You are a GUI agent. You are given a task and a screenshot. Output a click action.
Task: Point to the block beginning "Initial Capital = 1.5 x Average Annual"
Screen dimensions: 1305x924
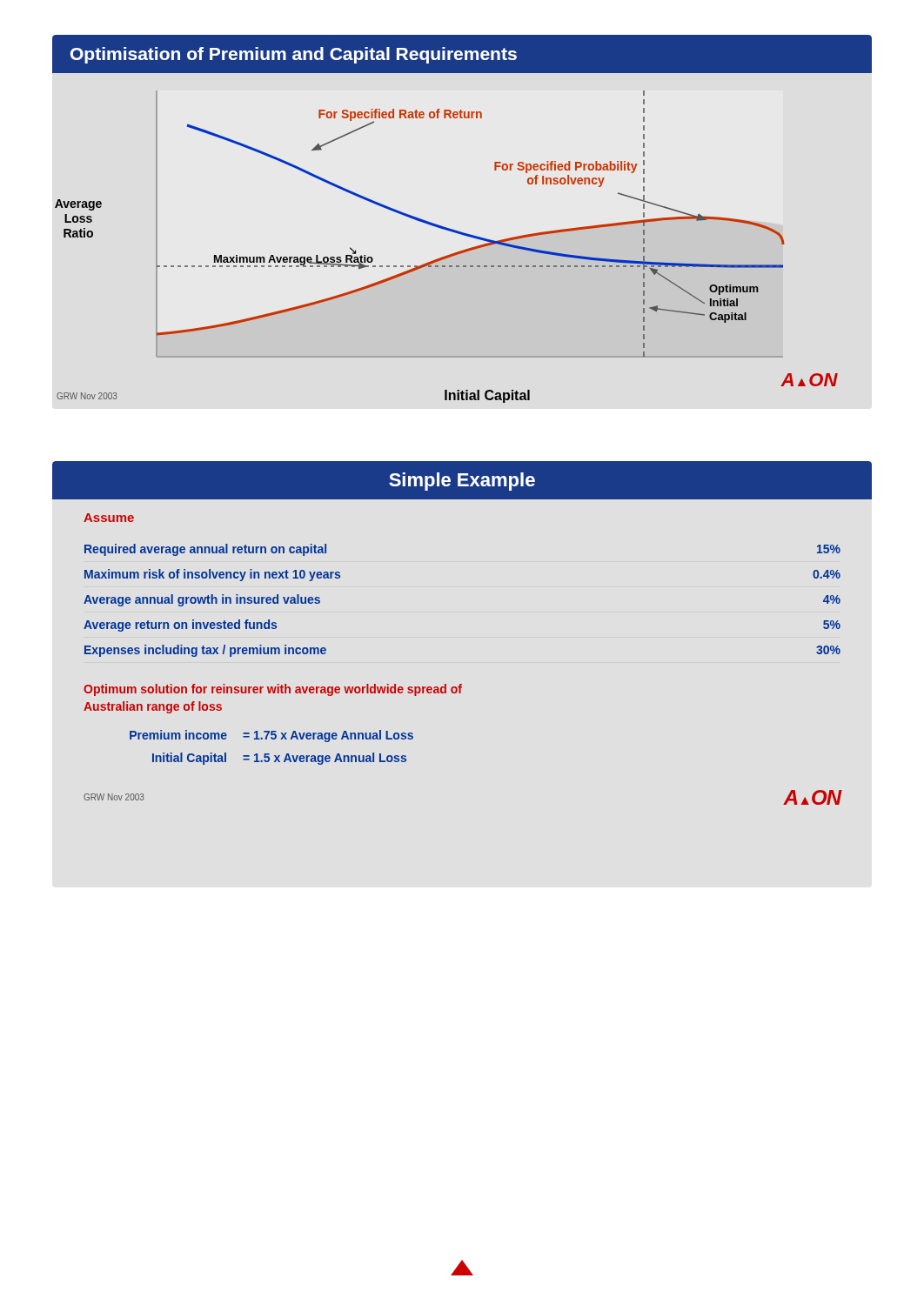click(245, 757)
